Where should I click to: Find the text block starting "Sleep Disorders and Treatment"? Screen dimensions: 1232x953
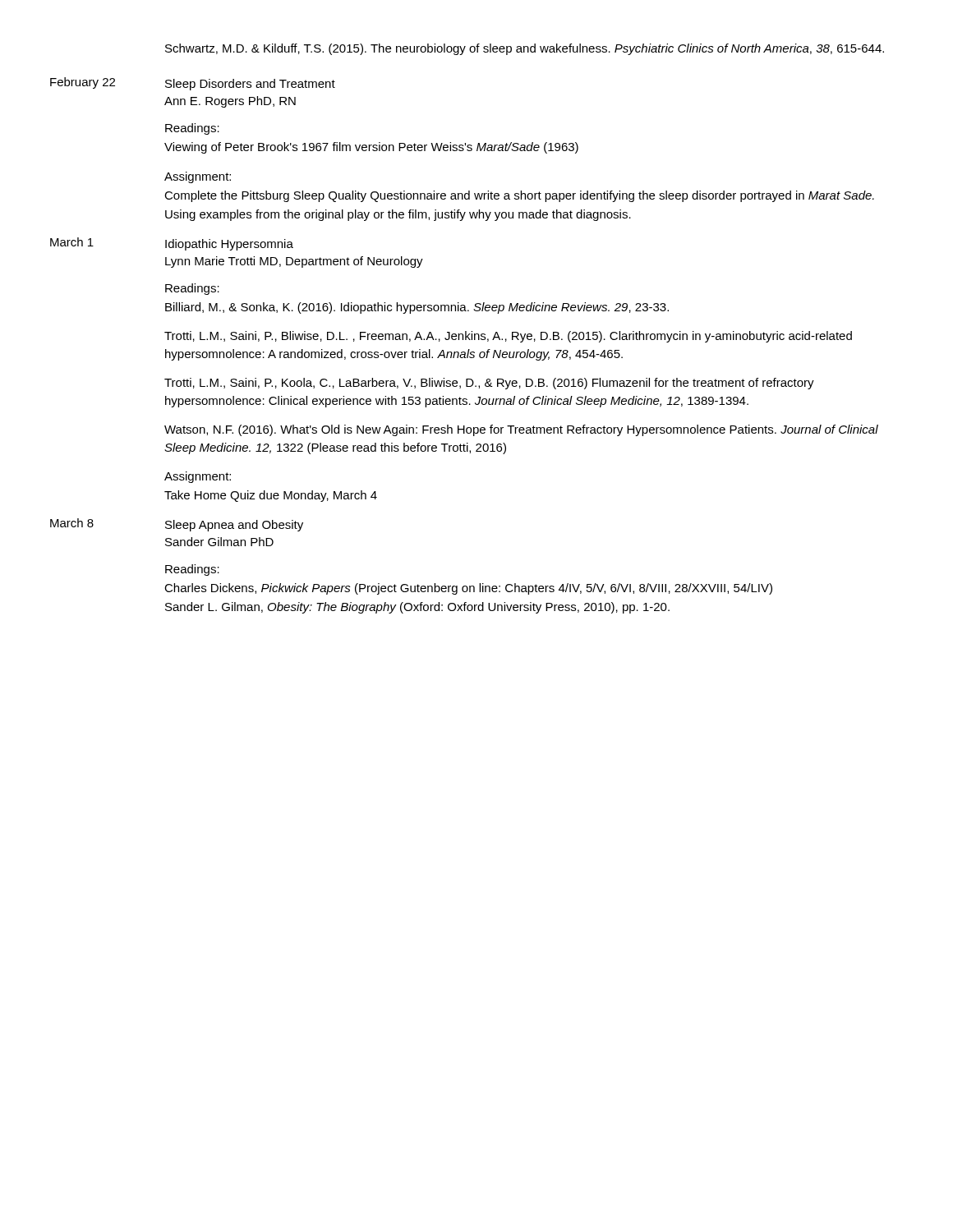(250, 83)
